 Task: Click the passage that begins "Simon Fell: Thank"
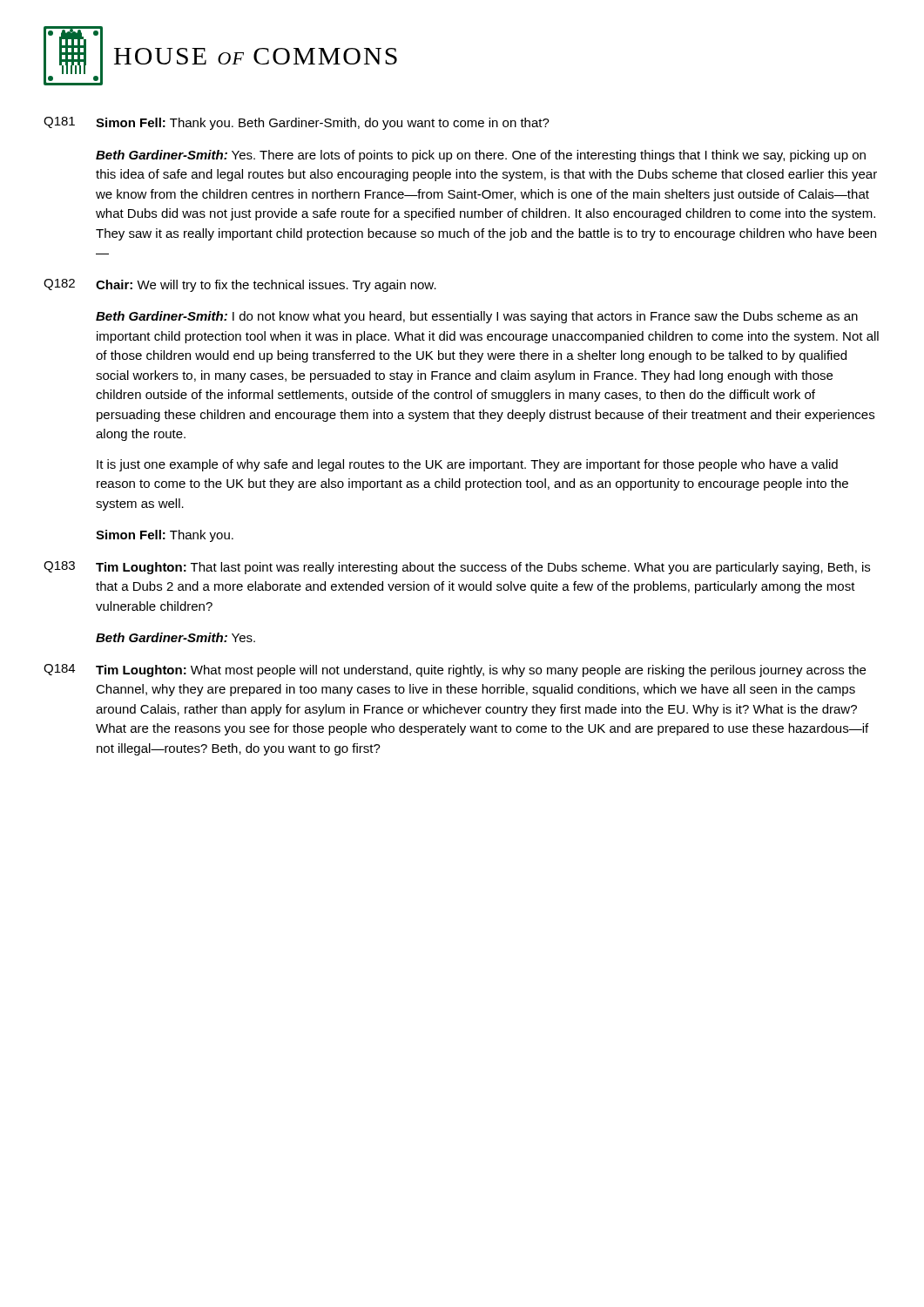click(165, 535)
